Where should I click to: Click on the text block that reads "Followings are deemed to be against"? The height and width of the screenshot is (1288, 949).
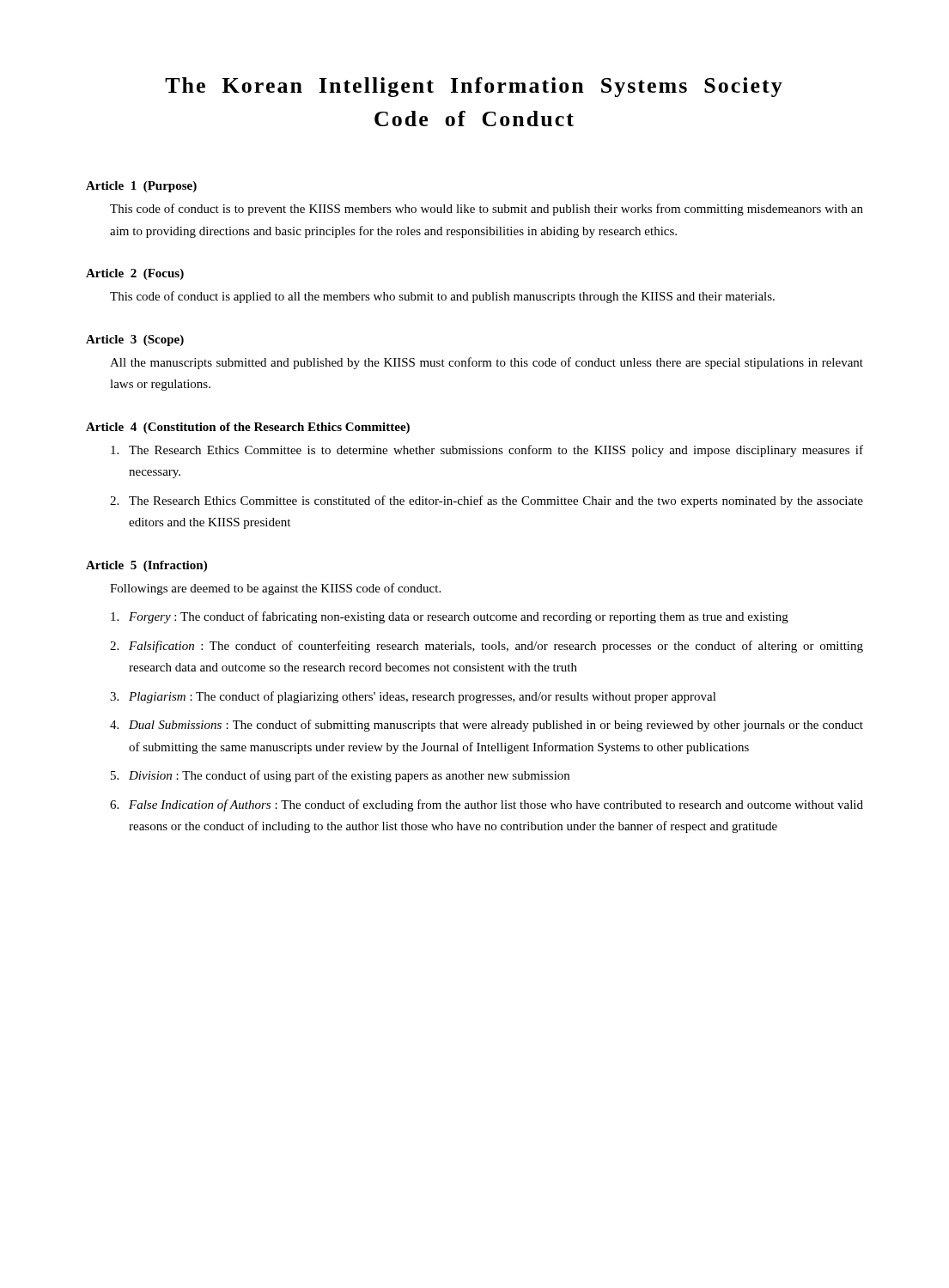[x=276, y=588]
